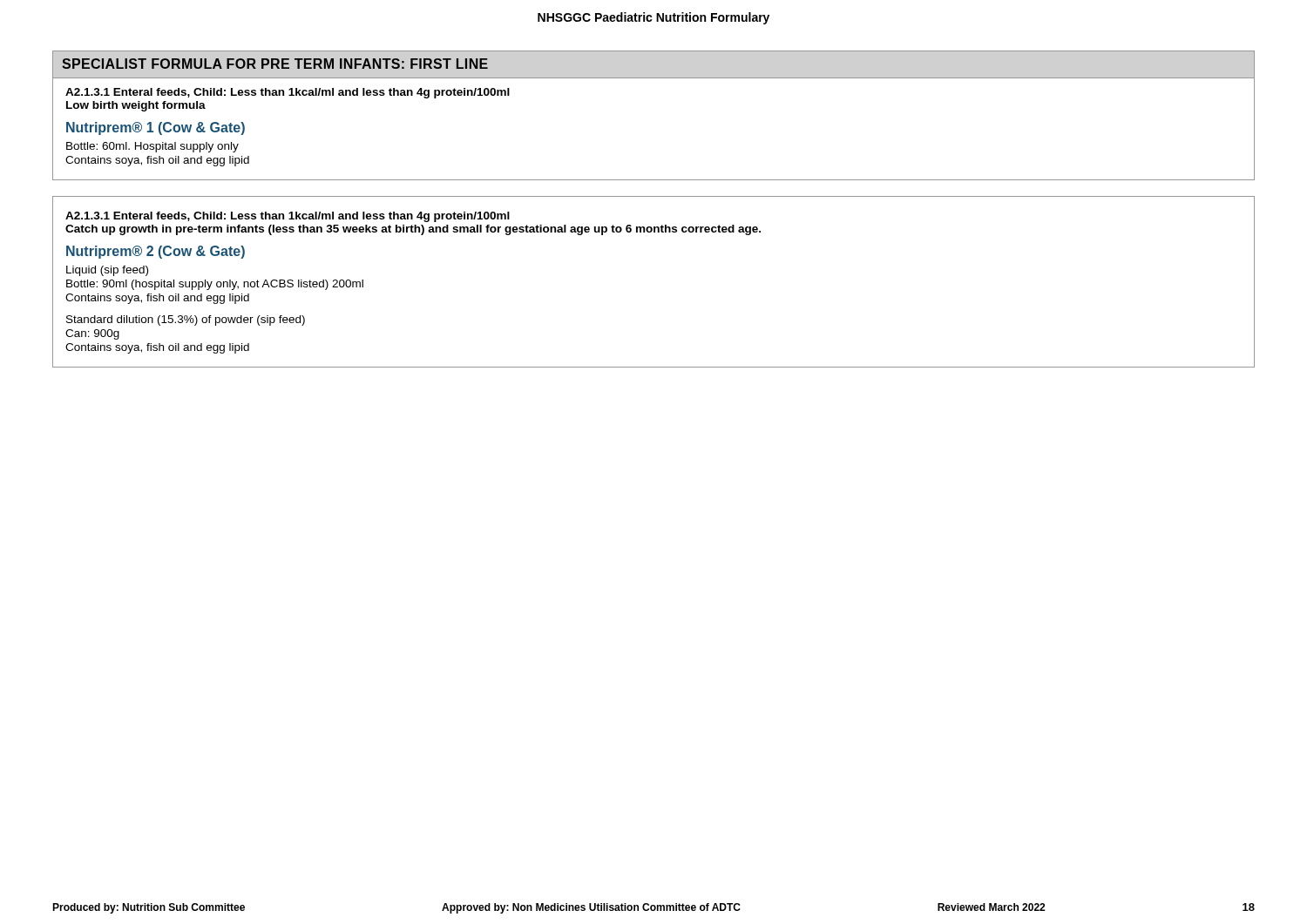Find the block on this page that starts "Standard dilution (15.3%) of powder (sip"

coord(186,320)
